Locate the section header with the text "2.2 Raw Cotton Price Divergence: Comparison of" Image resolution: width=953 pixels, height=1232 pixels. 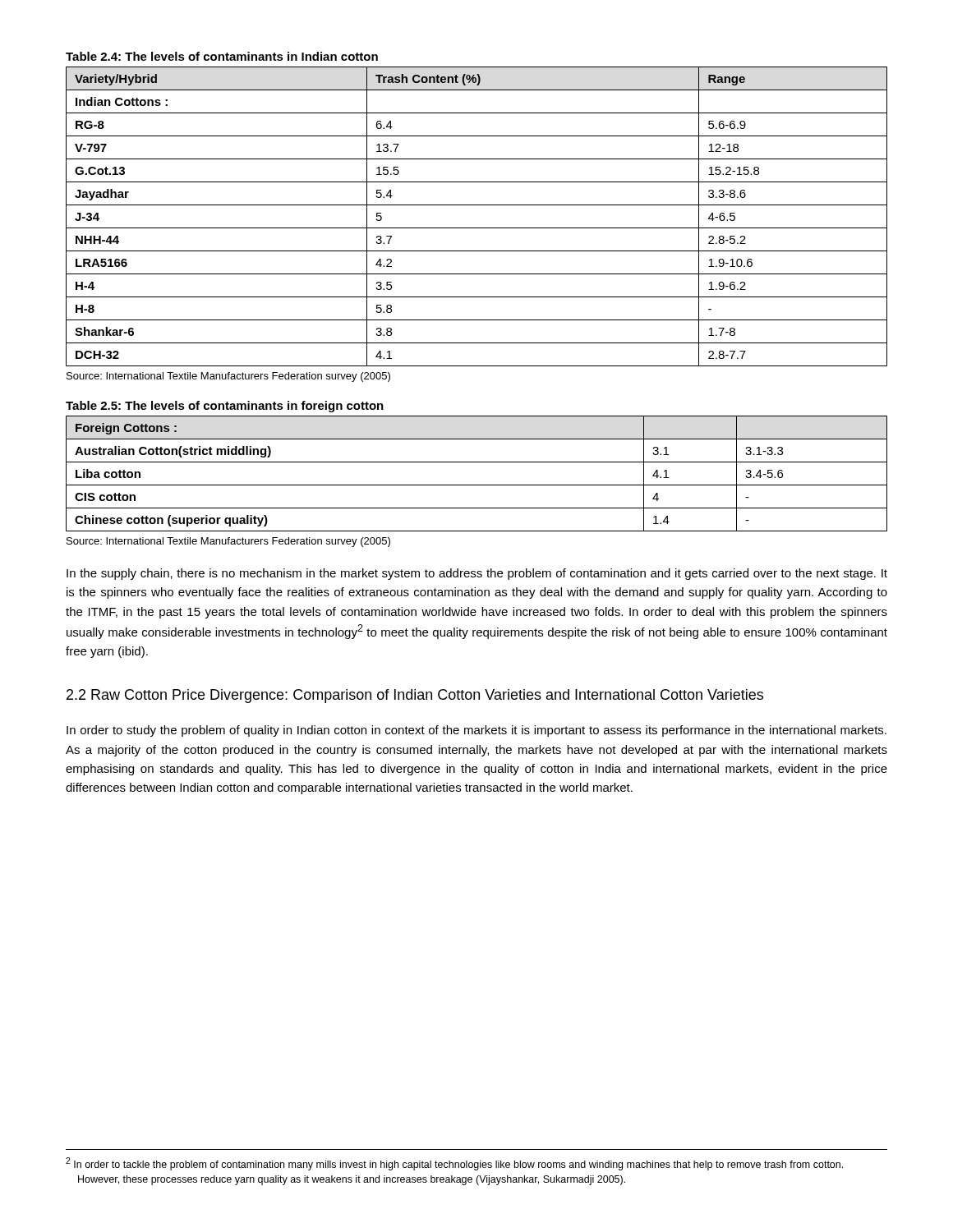(x=415, y=695)
